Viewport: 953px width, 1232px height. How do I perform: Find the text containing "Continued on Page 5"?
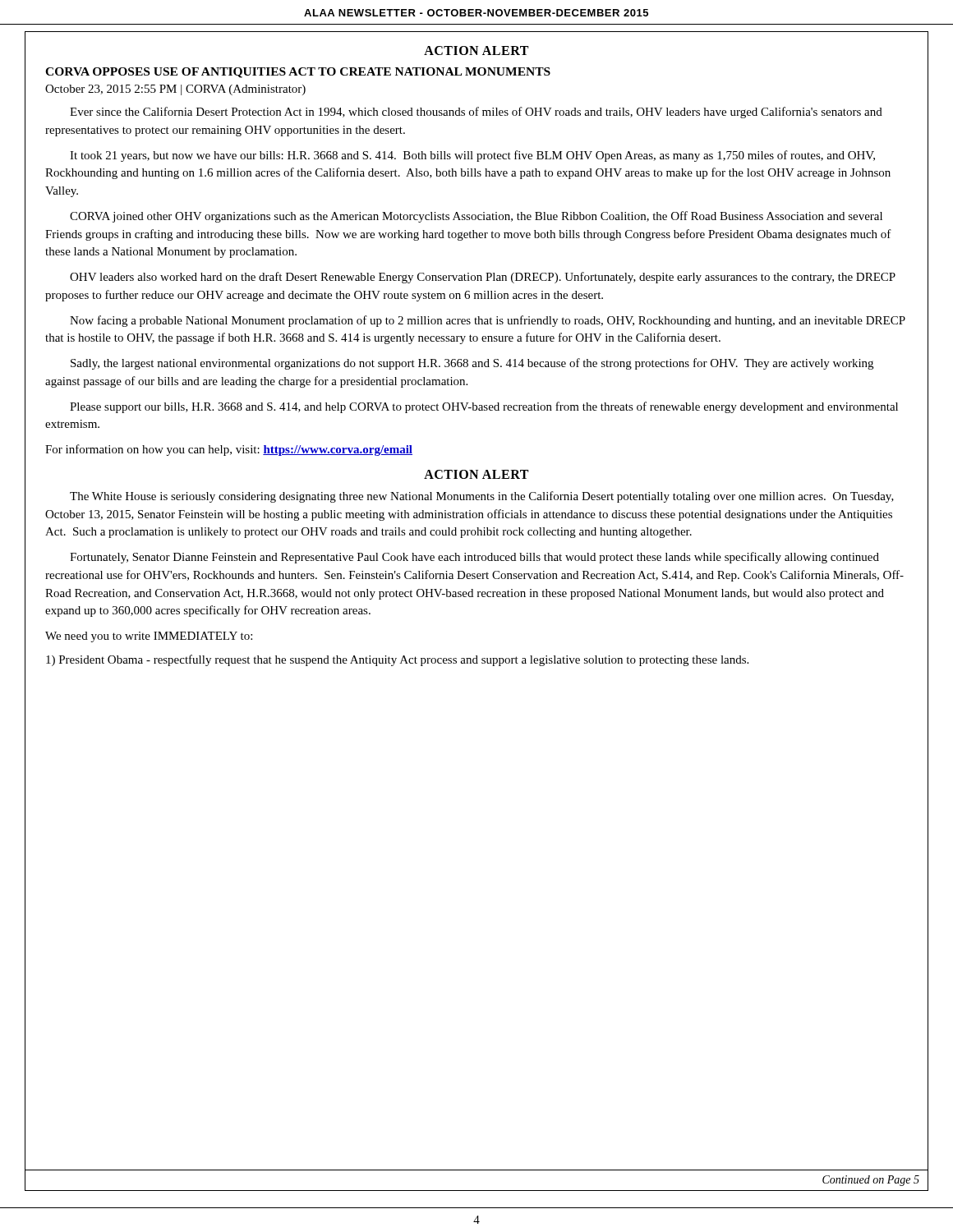tap(871, 1180)
